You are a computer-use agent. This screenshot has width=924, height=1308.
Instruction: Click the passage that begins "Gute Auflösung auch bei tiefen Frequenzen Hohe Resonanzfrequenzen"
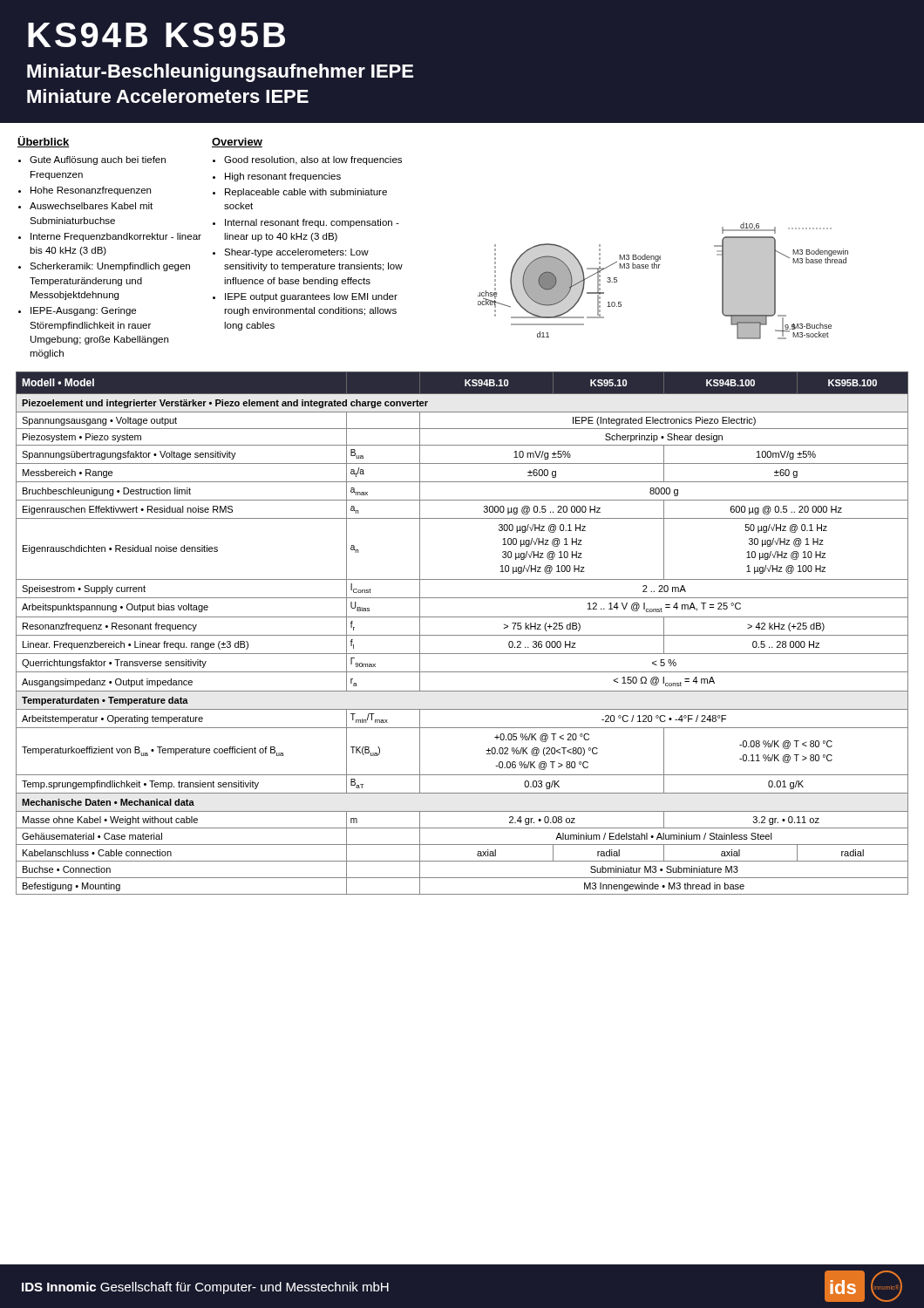[117, 257]
